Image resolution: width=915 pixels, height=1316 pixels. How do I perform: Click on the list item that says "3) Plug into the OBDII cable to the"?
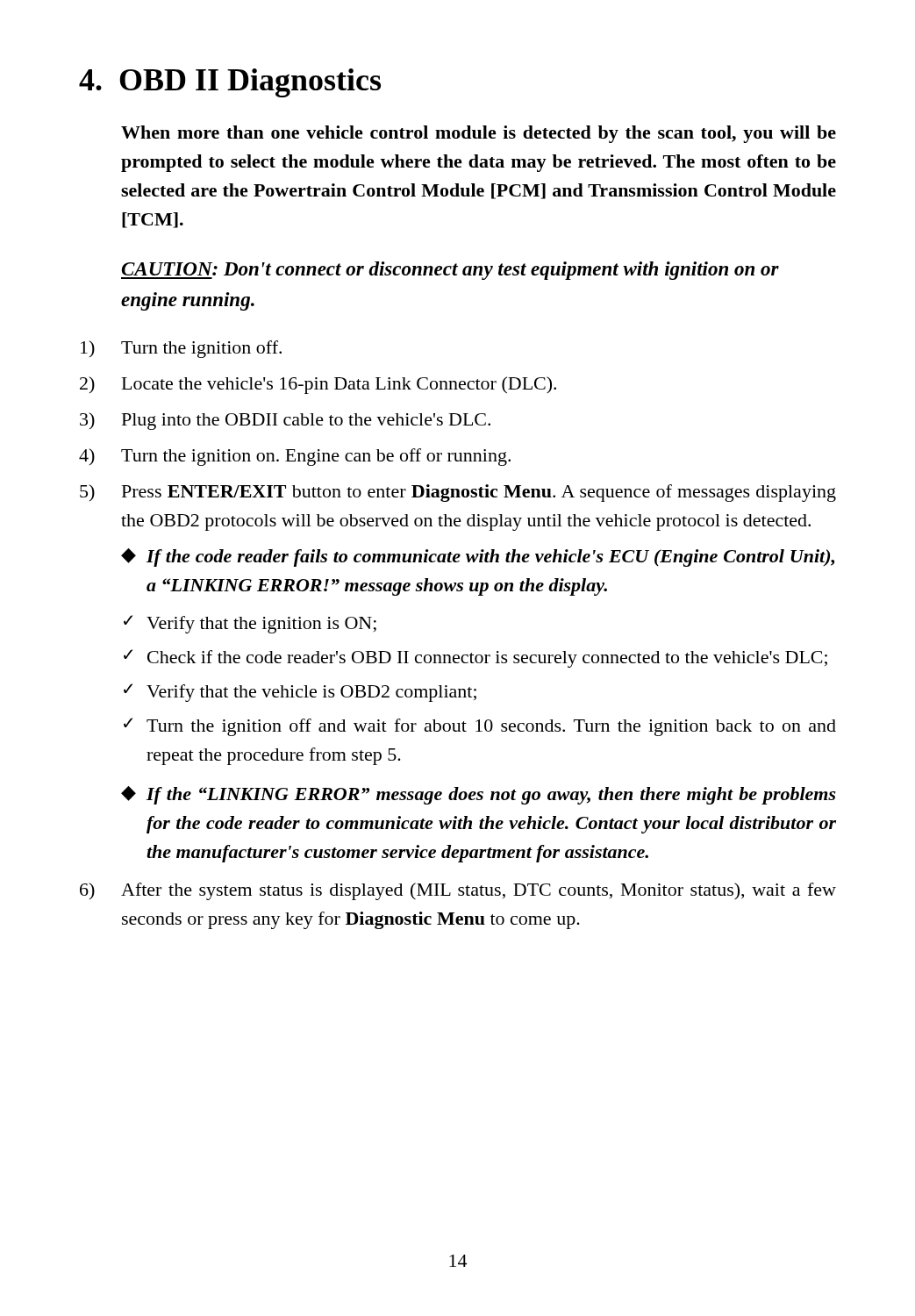coord(458,419)
